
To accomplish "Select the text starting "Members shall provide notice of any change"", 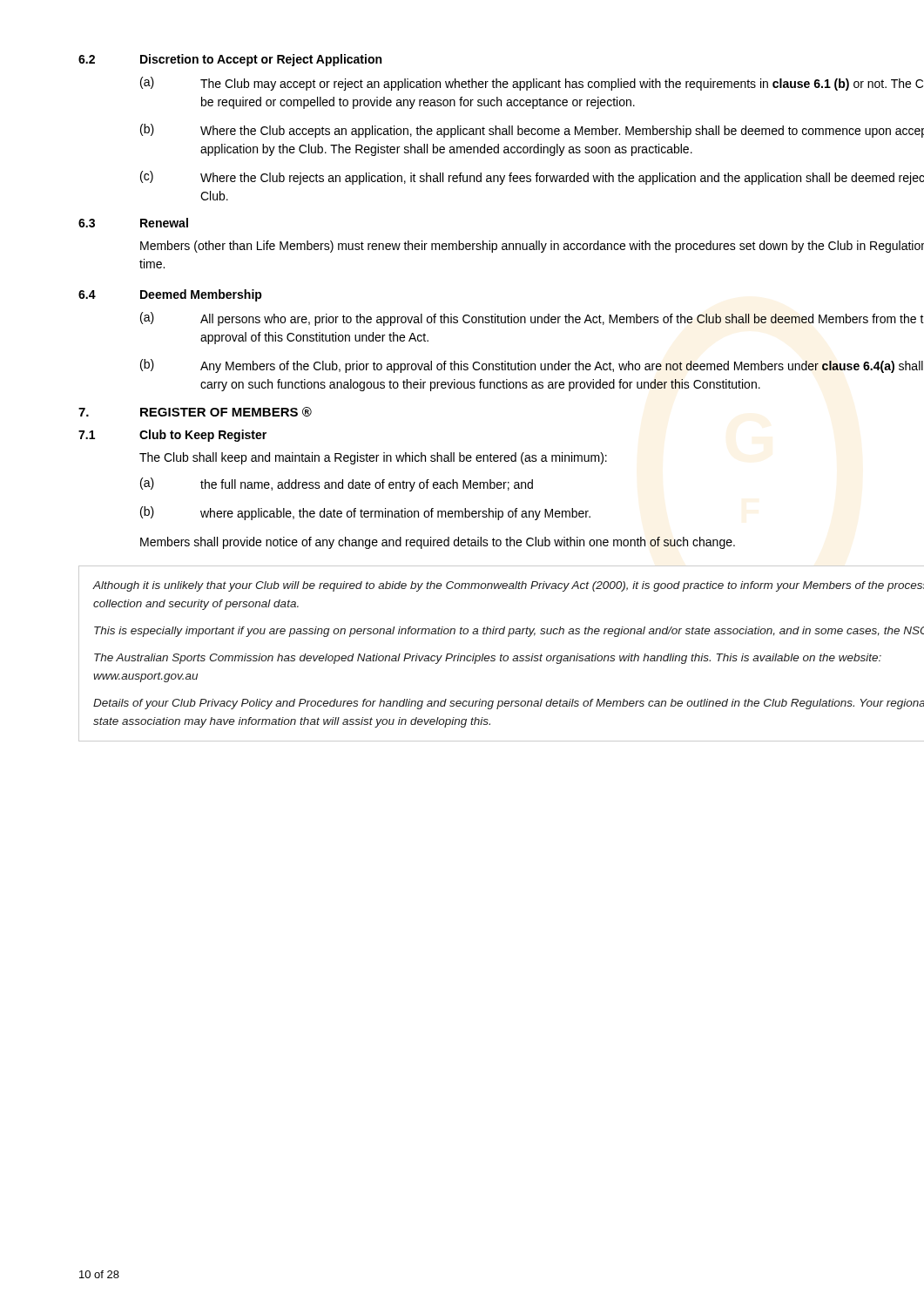I will 438,542.
